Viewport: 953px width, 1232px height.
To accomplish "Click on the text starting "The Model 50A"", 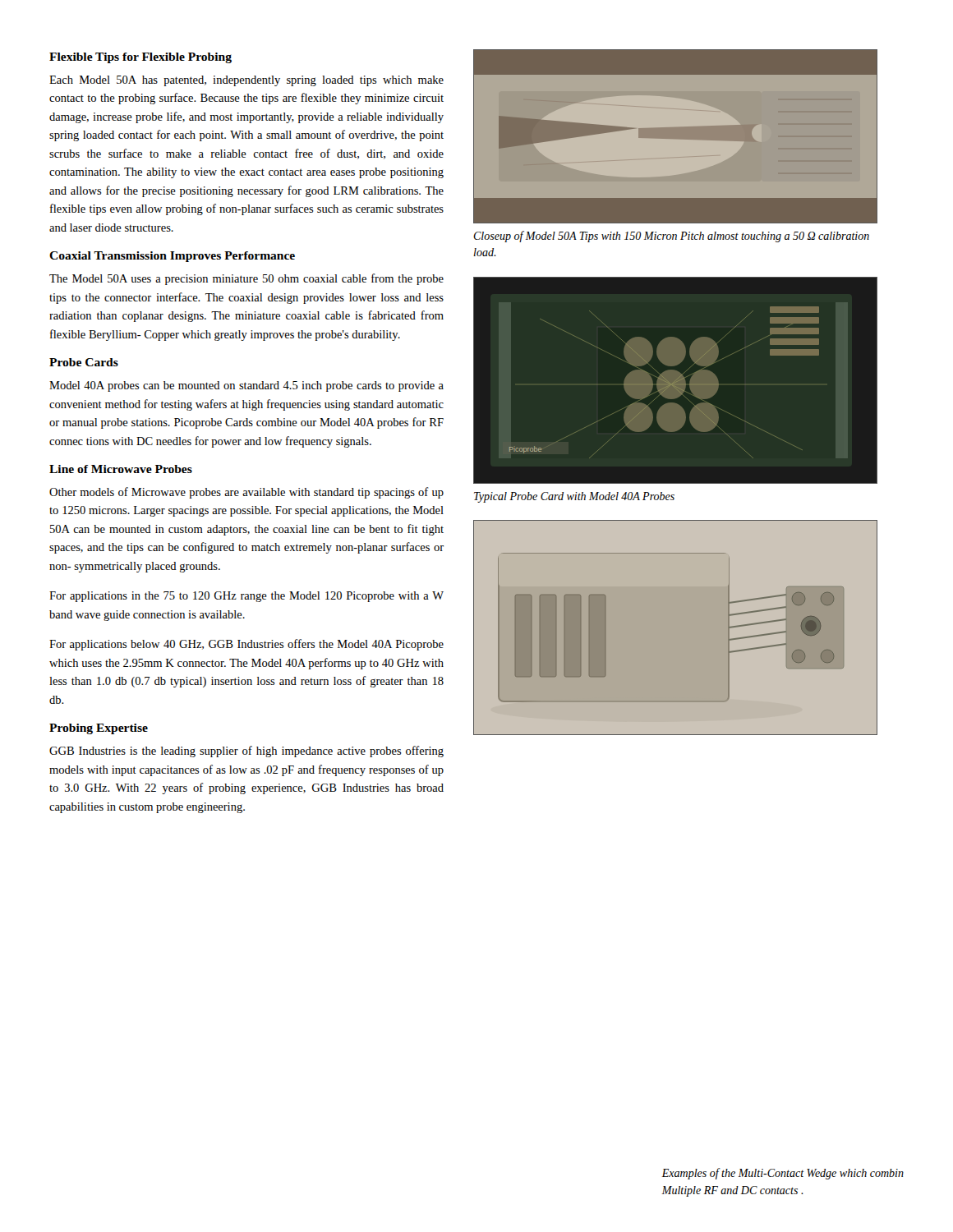I will click(246, 306).
